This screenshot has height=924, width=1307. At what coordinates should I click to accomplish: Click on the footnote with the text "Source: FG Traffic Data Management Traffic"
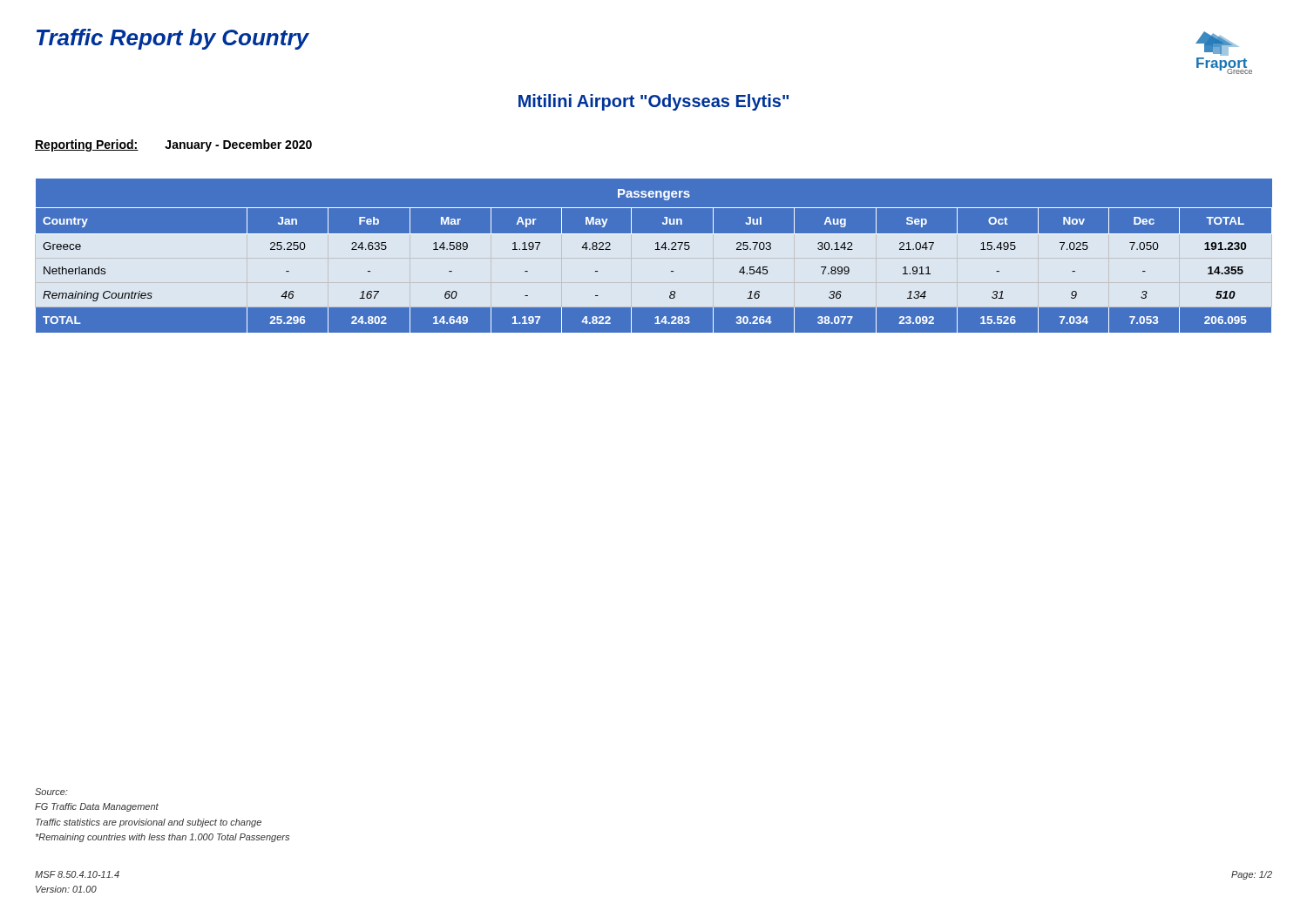point(162,814)
